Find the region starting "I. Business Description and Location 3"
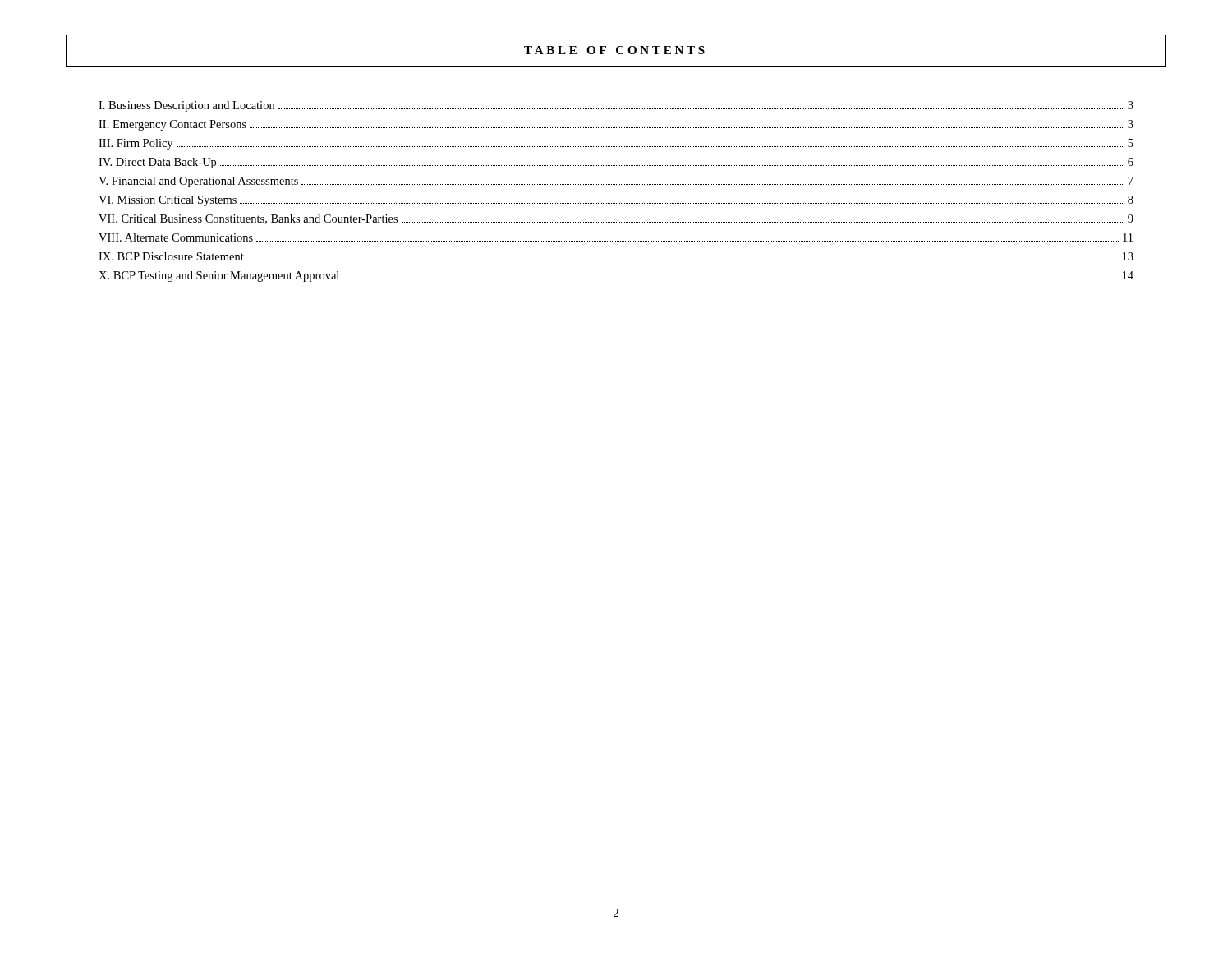Viewport: 1232px width, 953px height. coord(616,106)
